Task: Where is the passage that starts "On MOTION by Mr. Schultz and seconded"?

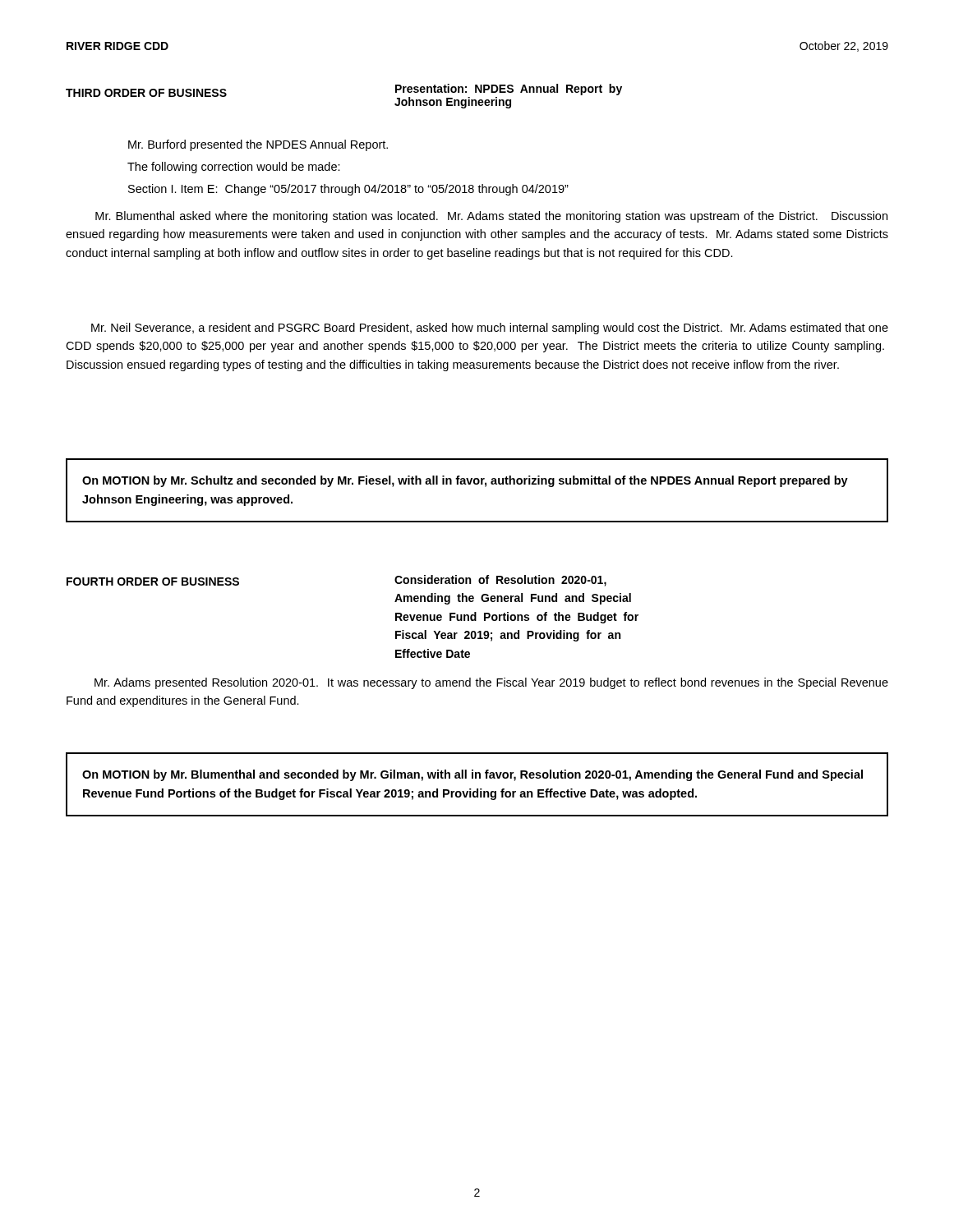Action: click(x=465, y=490)
